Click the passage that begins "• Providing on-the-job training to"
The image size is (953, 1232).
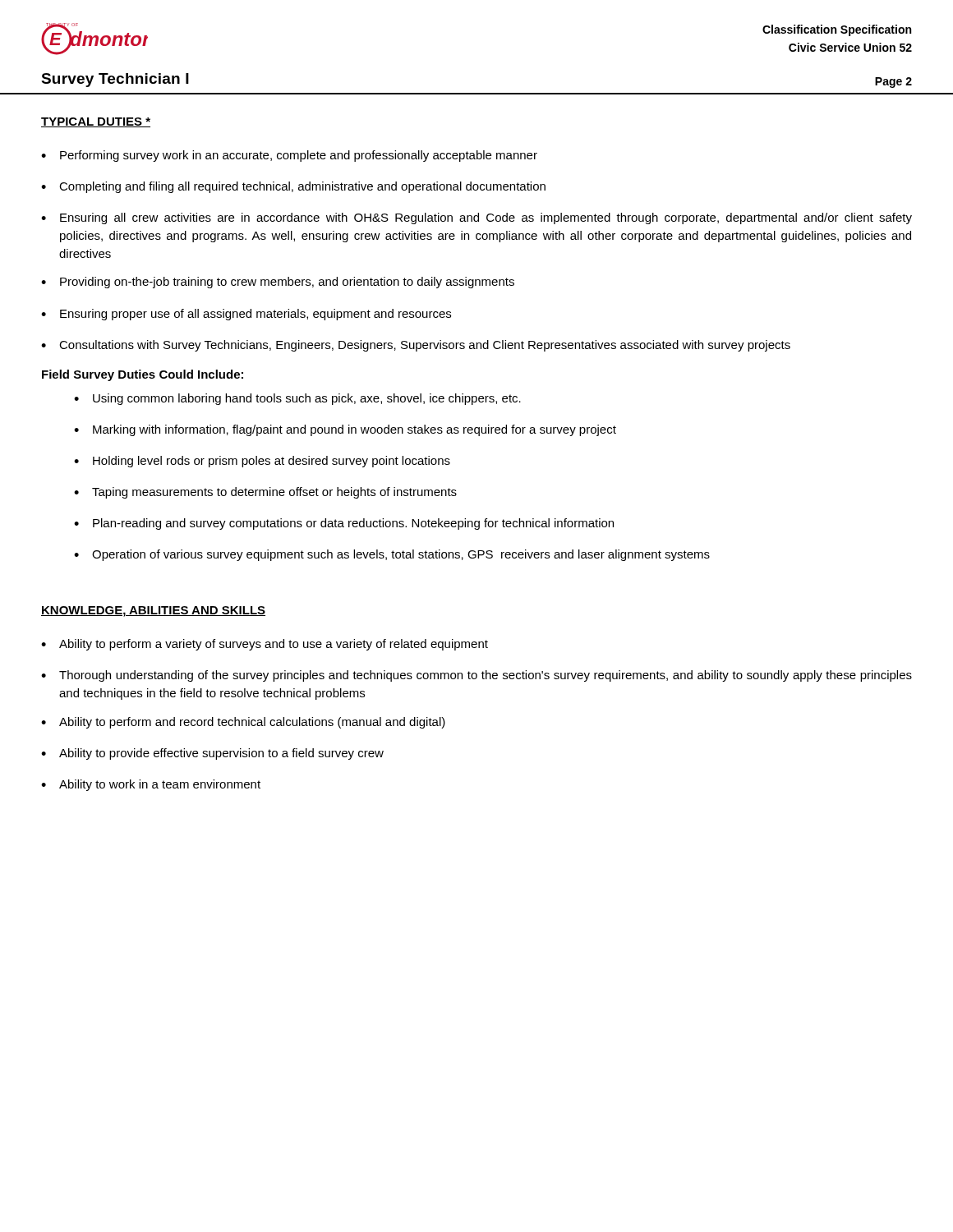click(476, 283)
